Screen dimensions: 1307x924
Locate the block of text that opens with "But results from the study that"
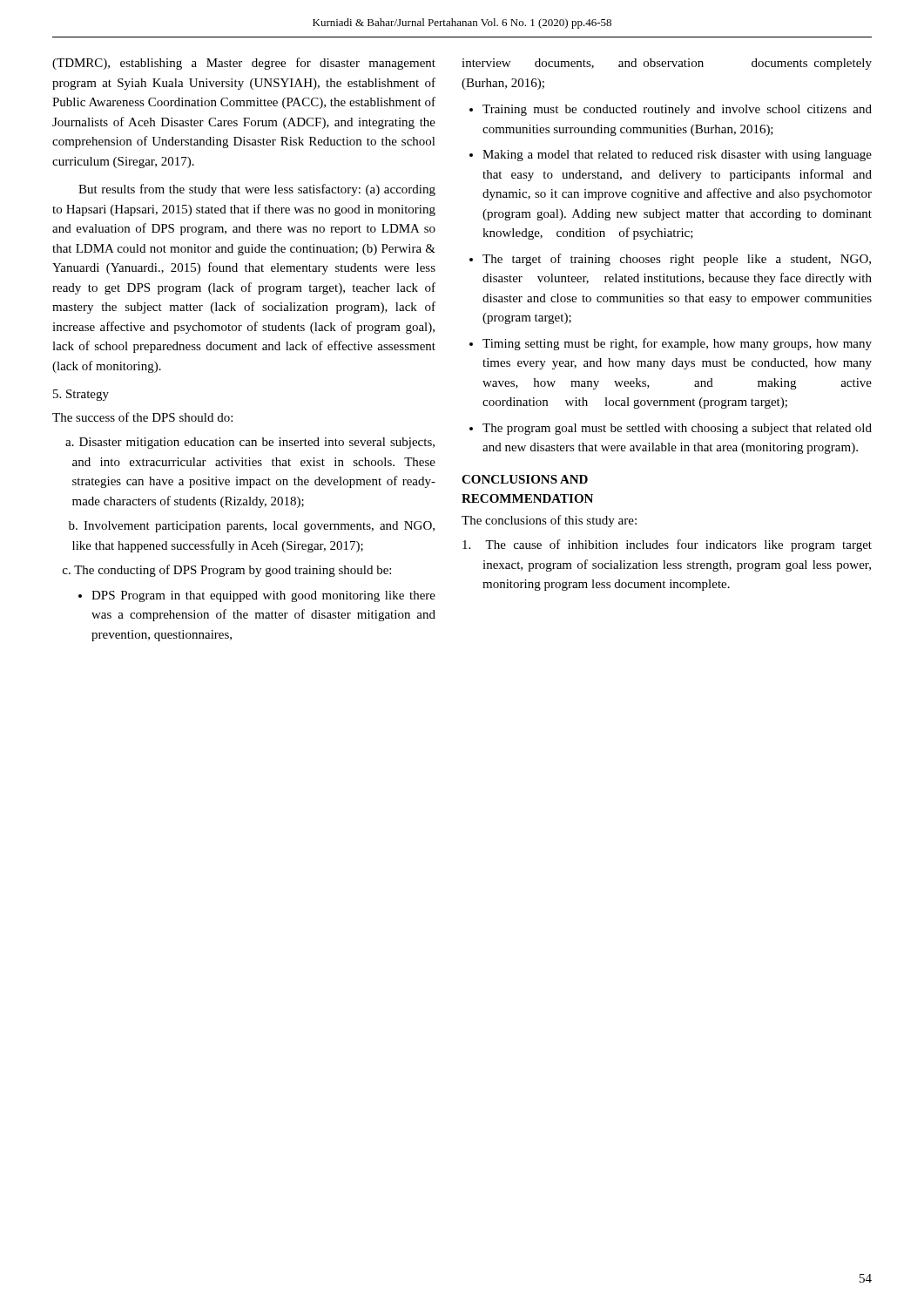[x=244, y=277]
